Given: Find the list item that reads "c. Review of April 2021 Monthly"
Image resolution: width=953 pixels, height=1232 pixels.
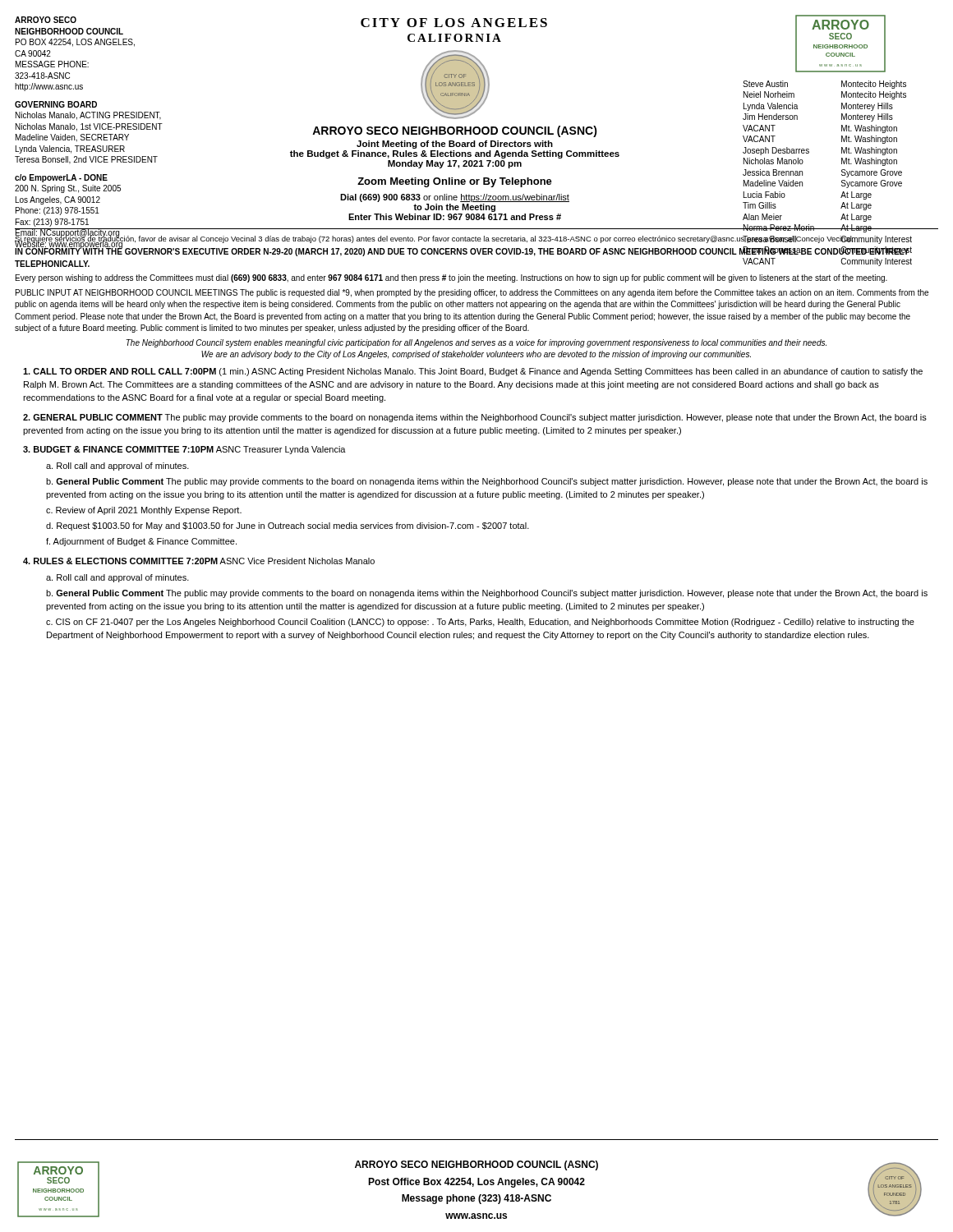Looking at the screenshot, I should pos(144,510).
